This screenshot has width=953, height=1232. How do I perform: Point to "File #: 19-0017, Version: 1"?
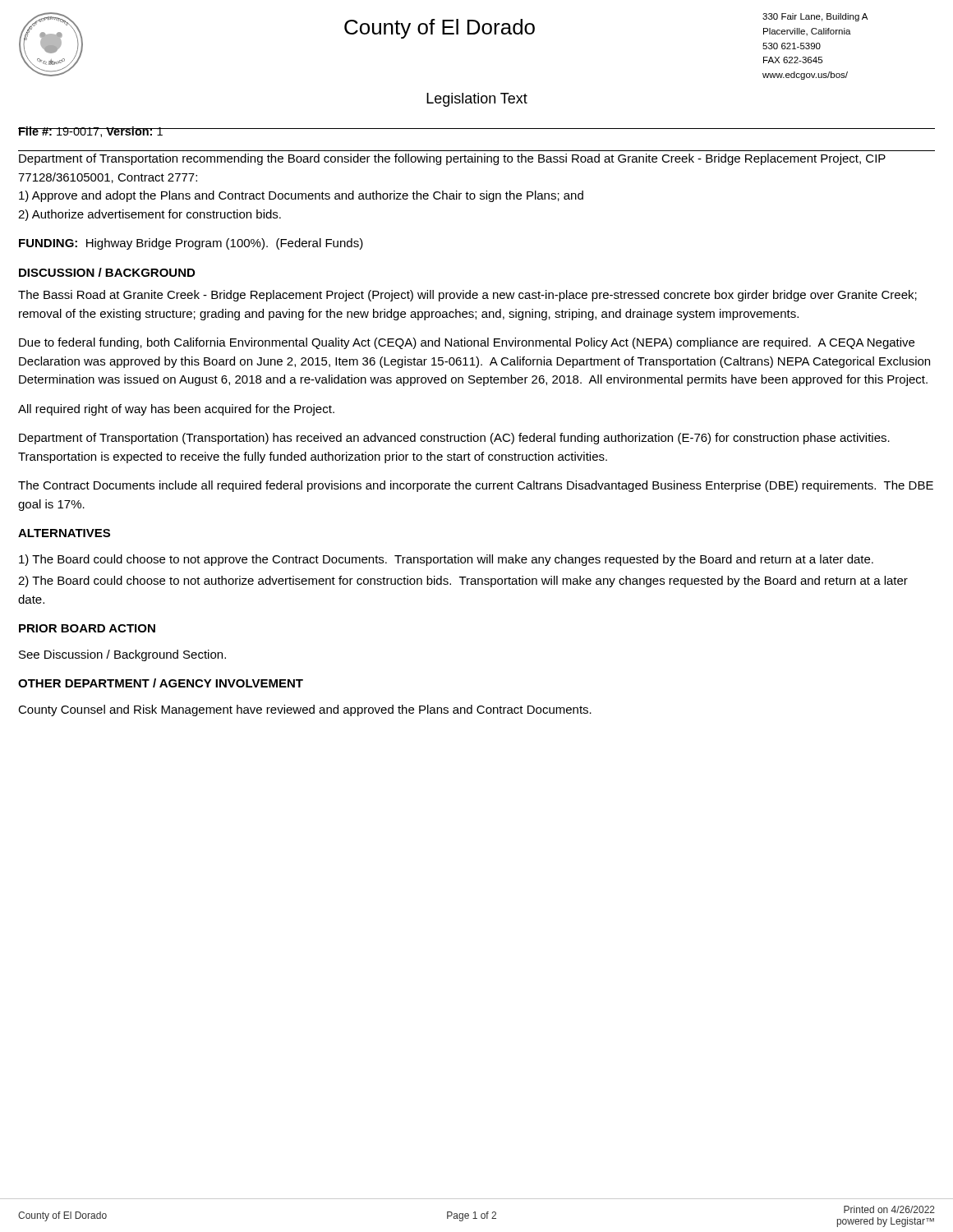pyautogui.click(x=91, y=131)
